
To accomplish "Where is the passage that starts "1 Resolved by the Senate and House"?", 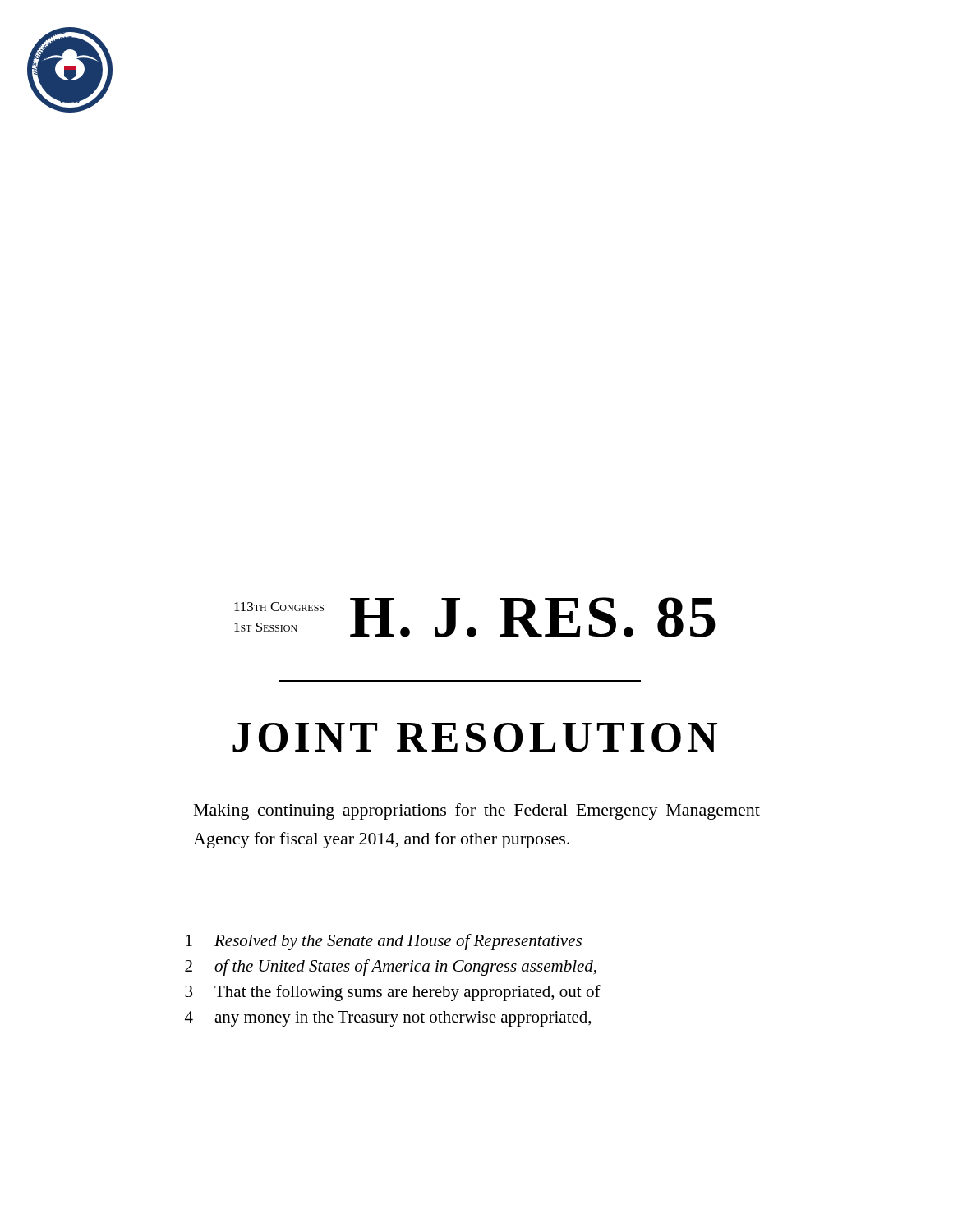I will (476, 979).
